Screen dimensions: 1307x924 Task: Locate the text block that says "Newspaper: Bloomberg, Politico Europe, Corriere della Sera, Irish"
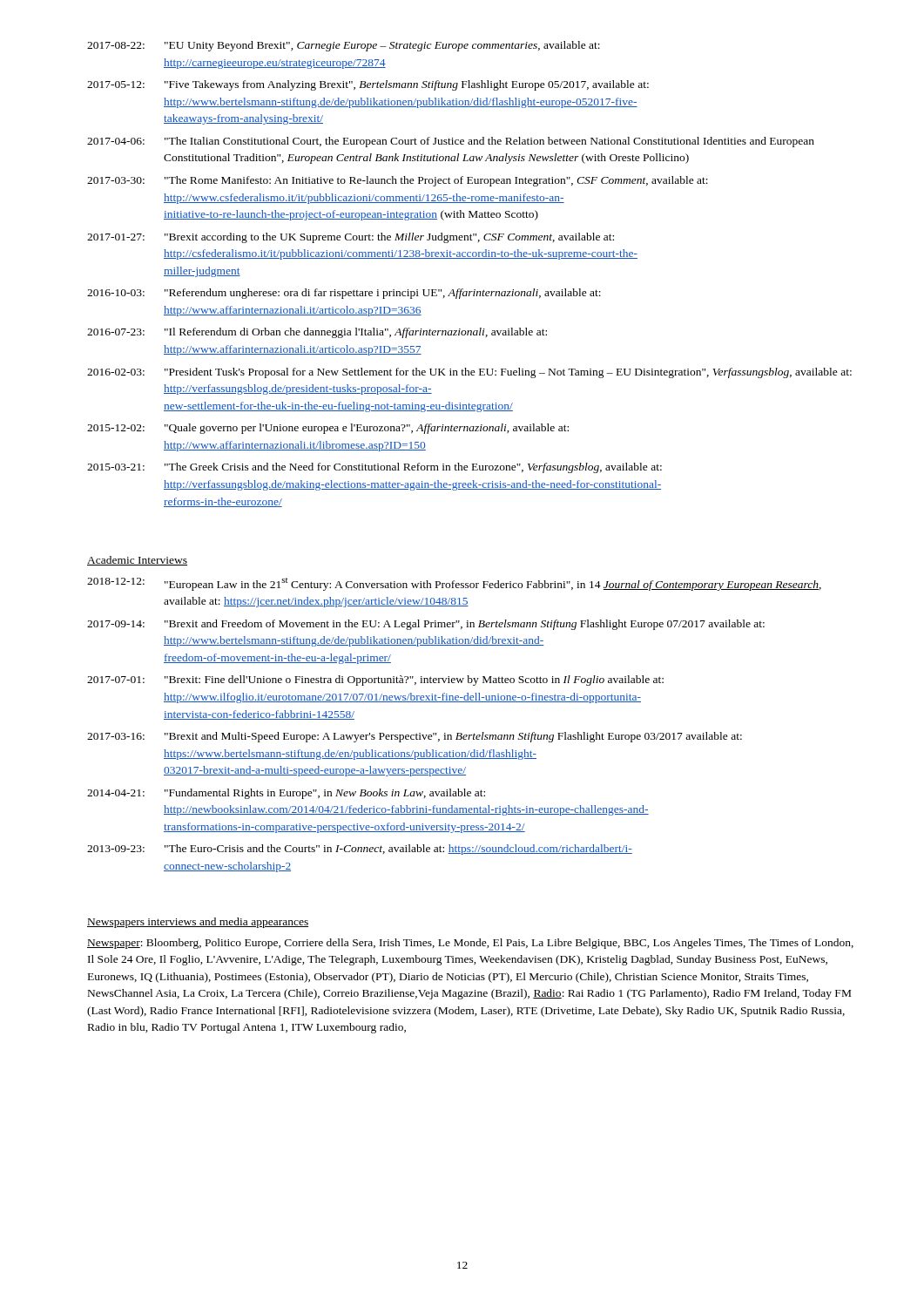click(470, 985)
